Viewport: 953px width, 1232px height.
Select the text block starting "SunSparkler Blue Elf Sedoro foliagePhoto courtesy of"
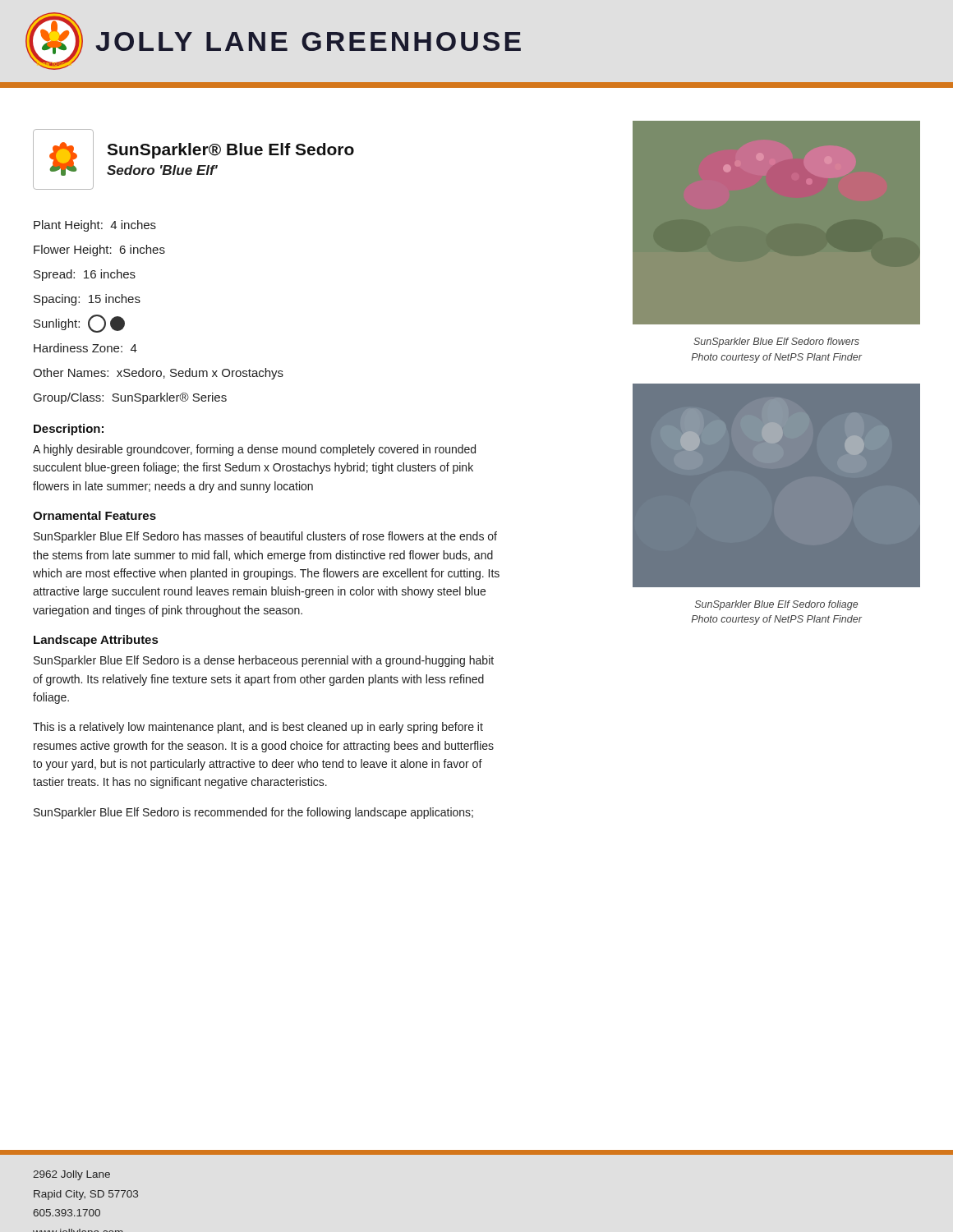tap(776, 612)
